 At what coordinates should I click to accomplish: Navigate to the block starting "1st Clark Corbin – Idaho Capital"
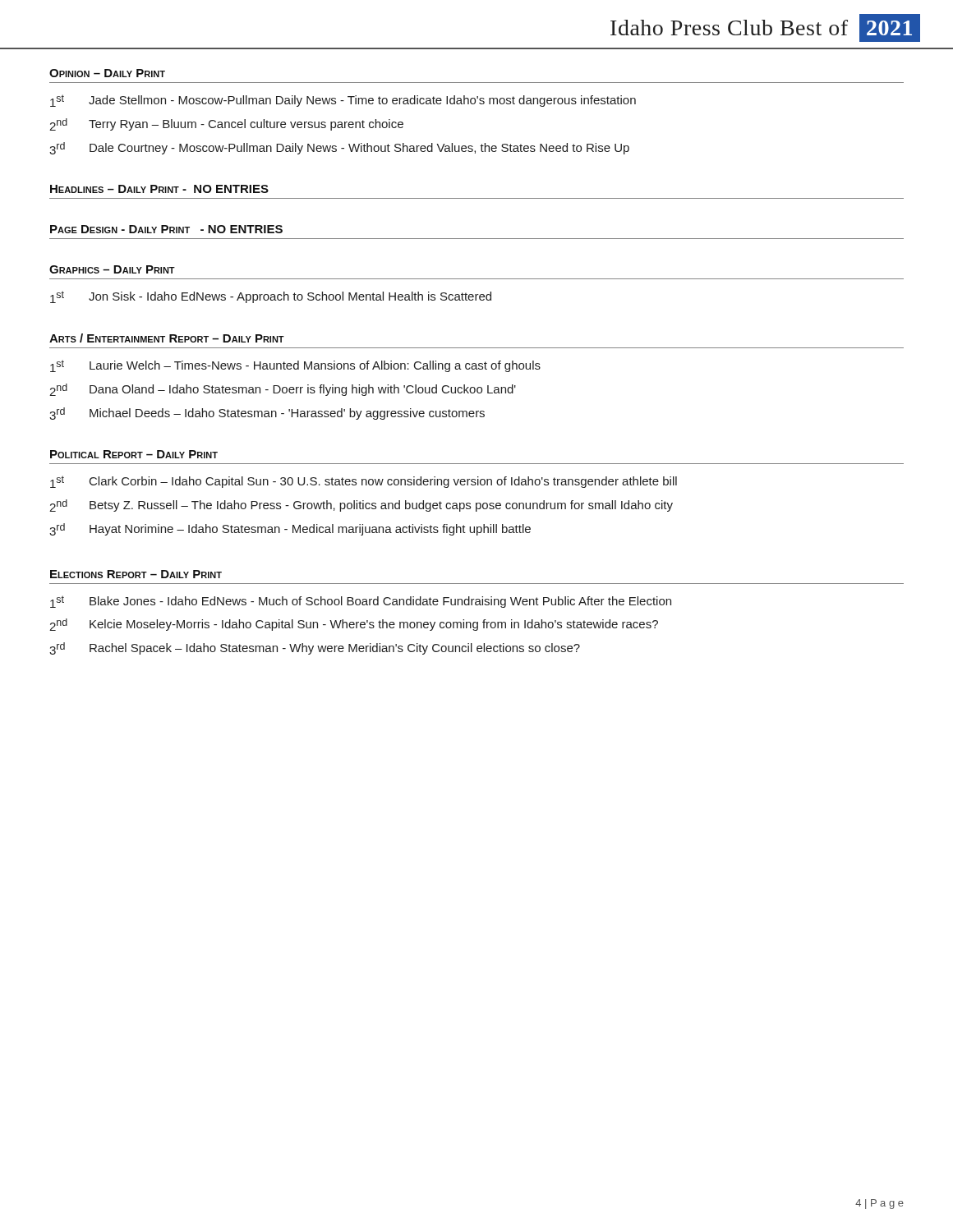(476, 483)
